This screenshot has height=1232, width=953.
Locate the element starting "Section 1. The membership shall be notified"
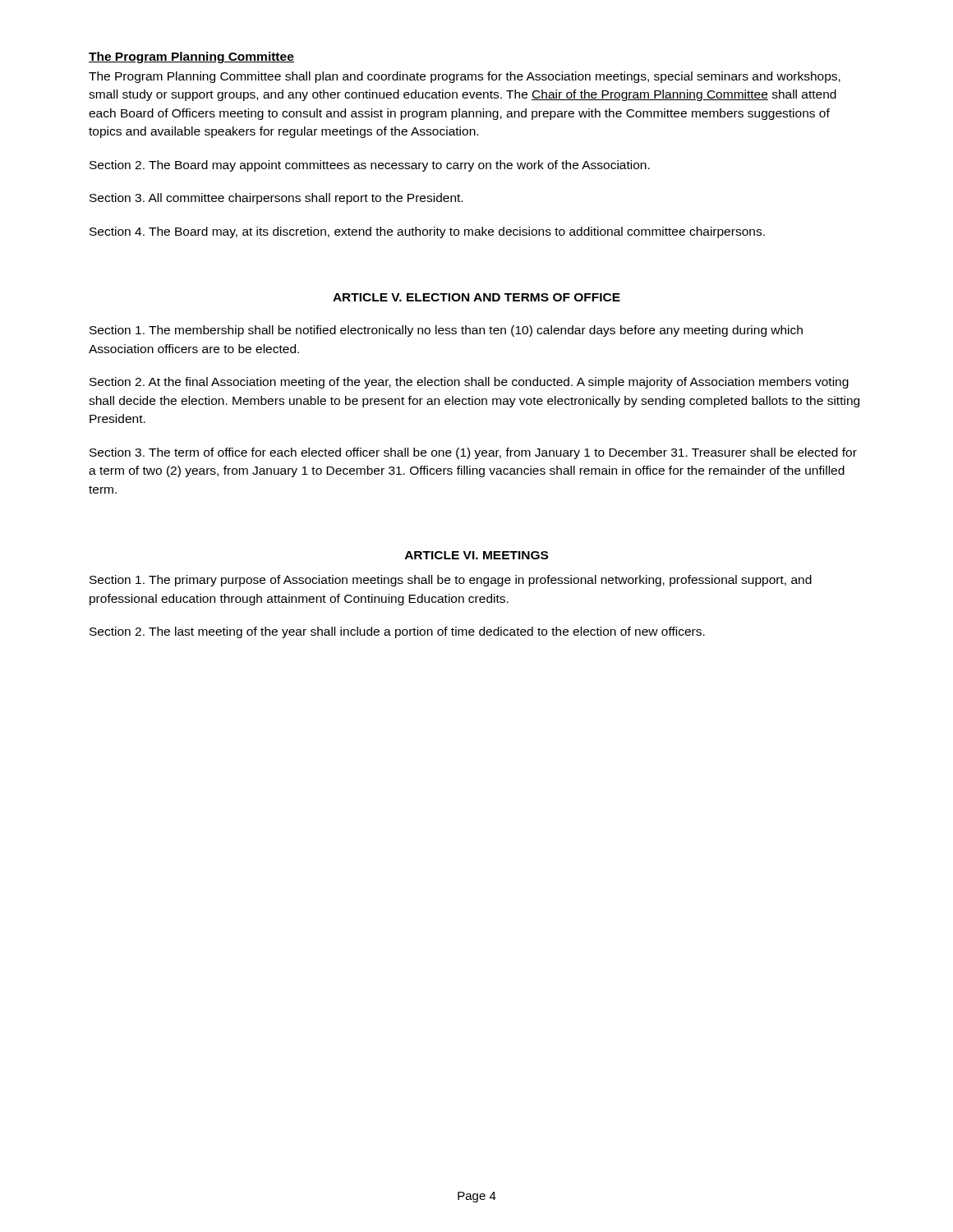pos(446,339)
